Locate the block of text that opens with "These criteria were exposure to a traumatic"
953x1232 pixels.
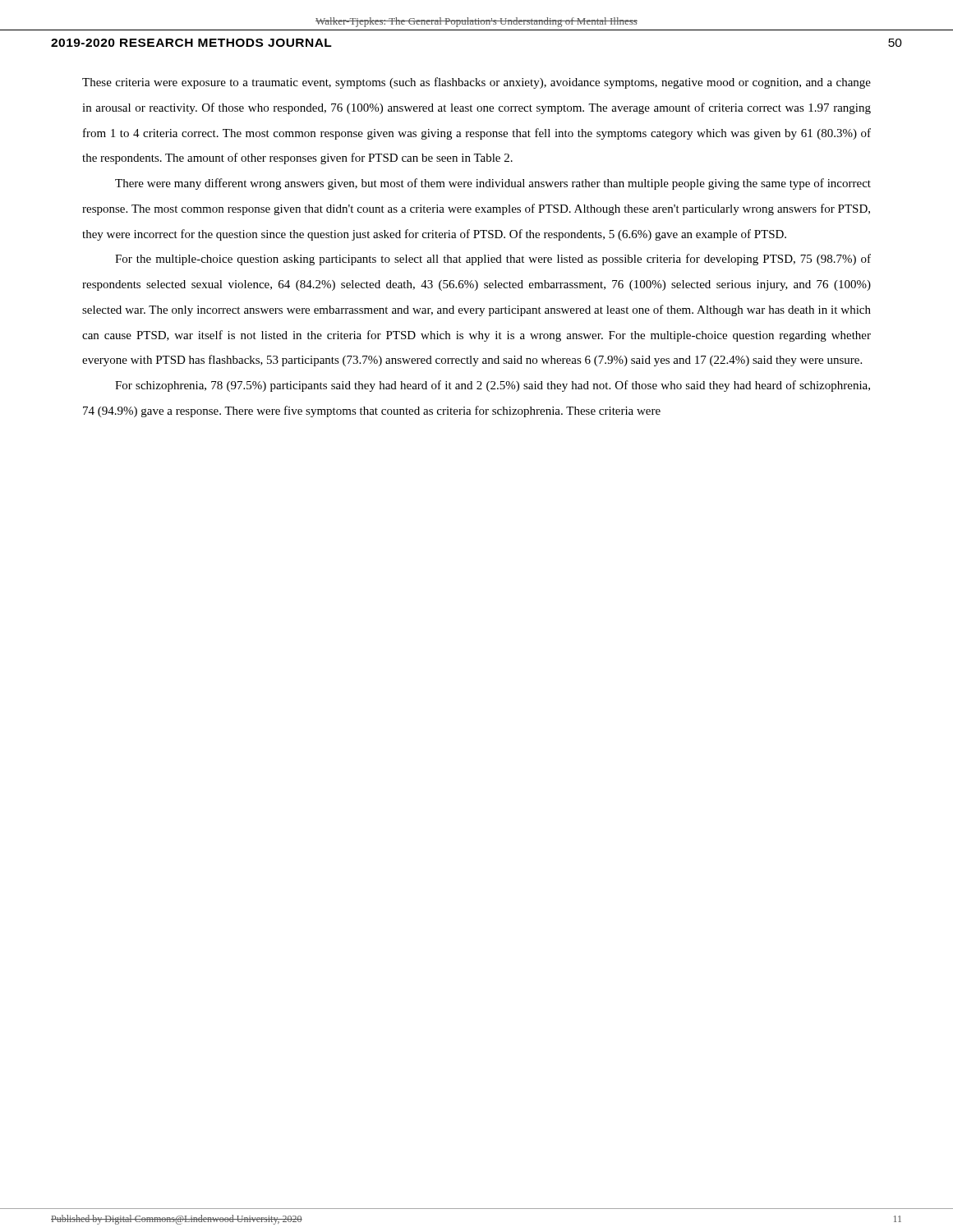pos(476,120)
